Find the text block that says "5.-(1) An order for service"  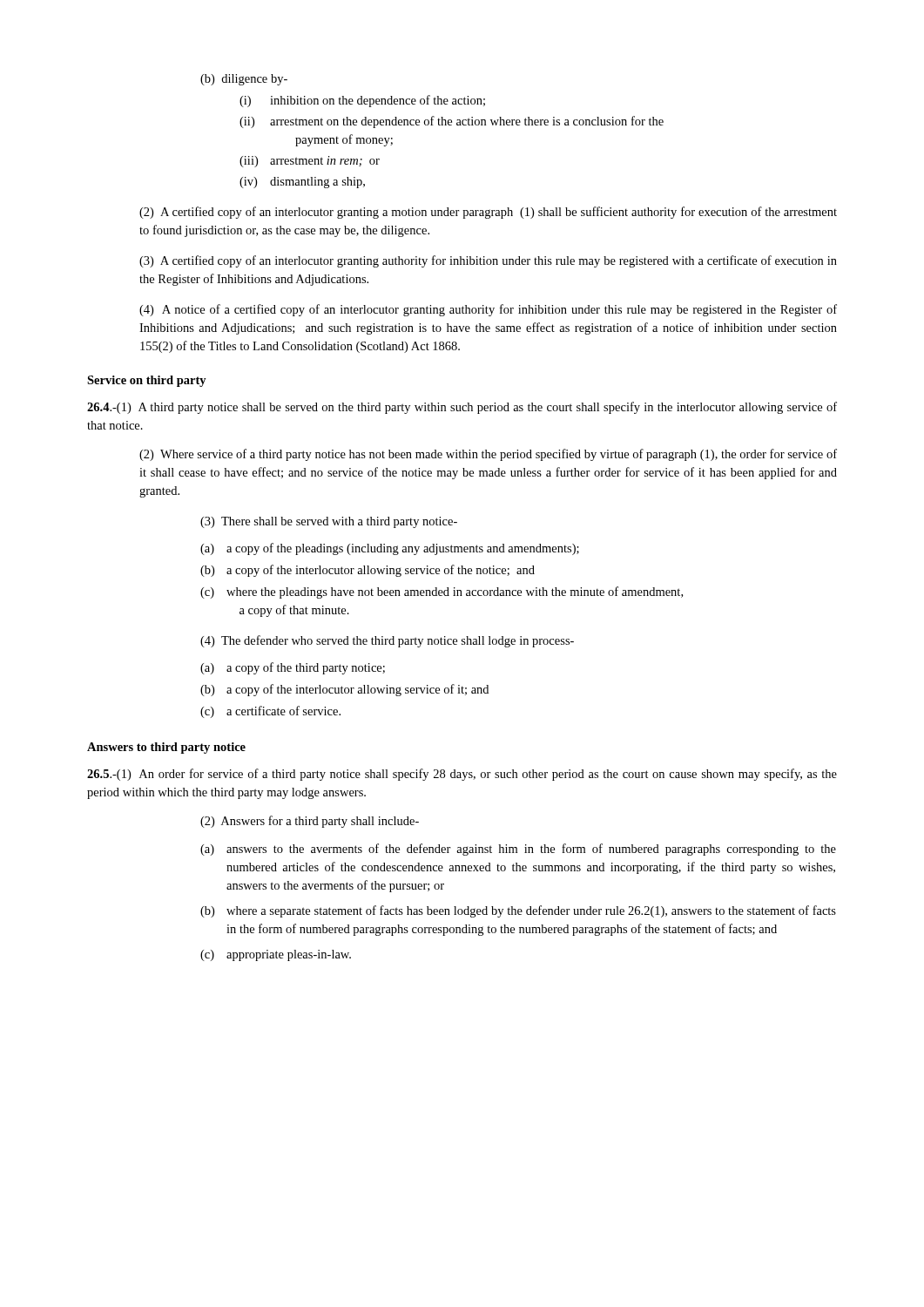tap(462, 783)
